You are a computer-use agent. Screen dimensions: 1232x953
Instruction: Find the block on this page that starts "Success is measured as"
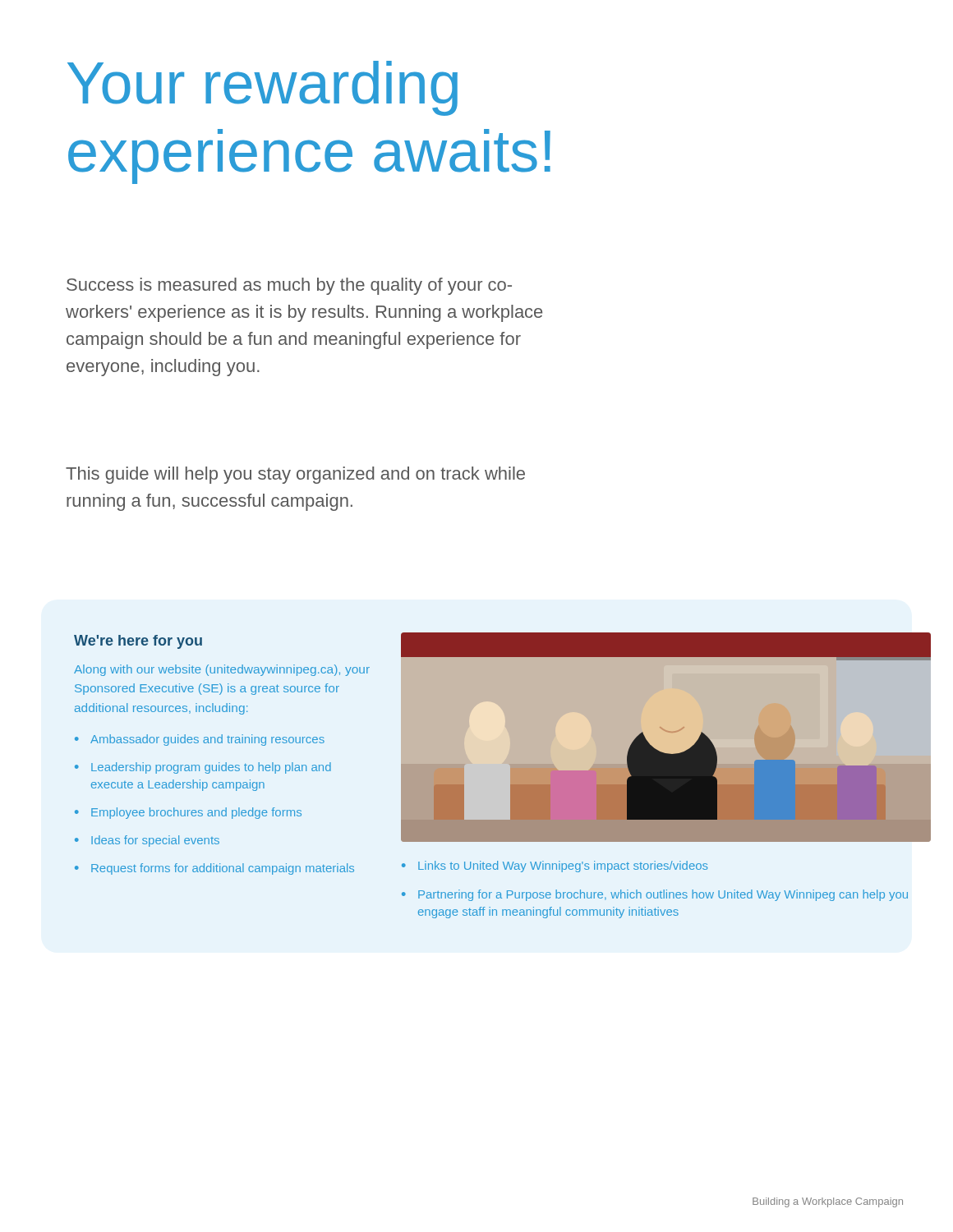[x=312, y=325]
